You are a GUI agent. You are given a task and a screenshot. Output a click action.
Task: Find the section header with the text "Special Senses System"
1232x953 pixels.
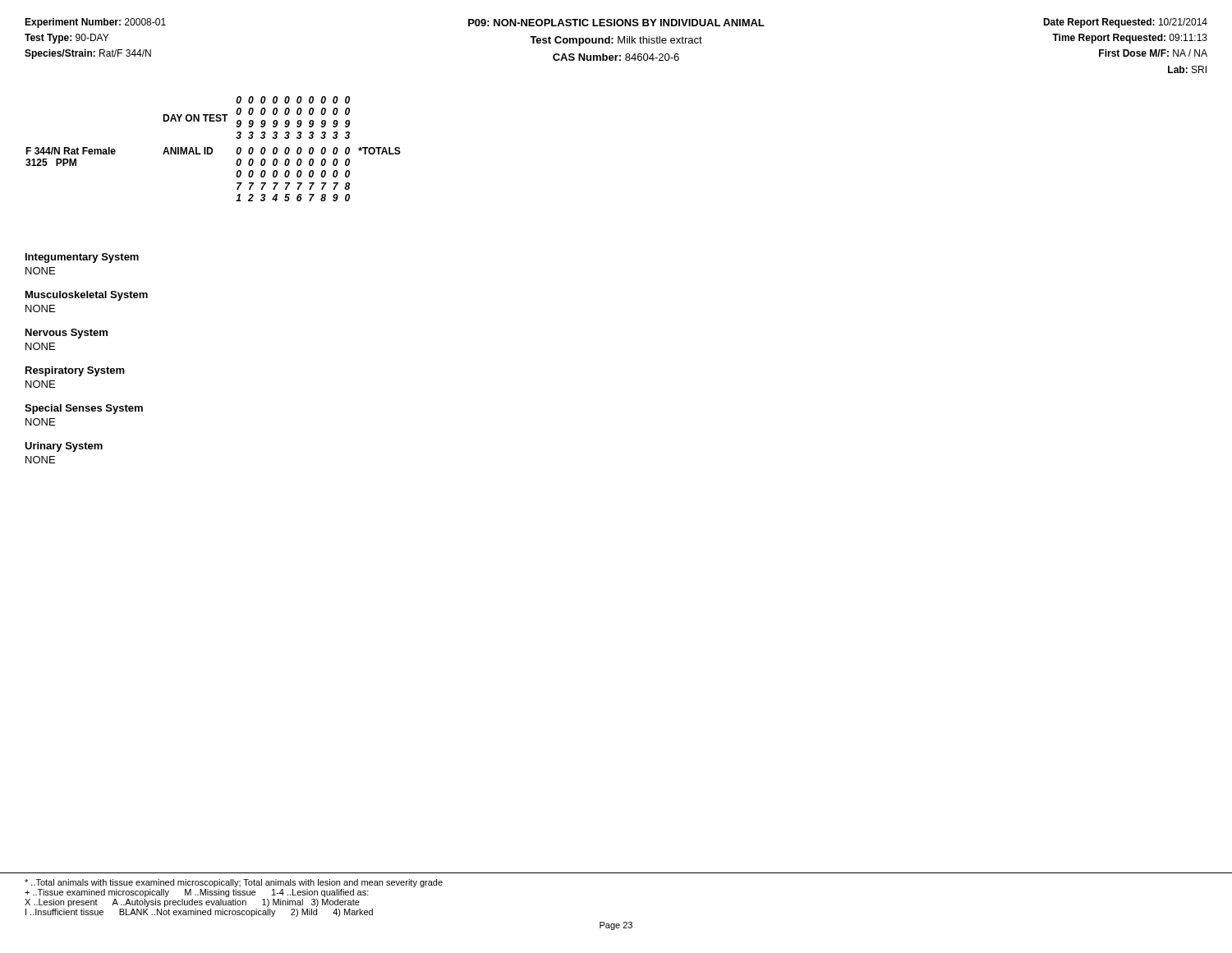pyautogui.click(x=84, y=408)
